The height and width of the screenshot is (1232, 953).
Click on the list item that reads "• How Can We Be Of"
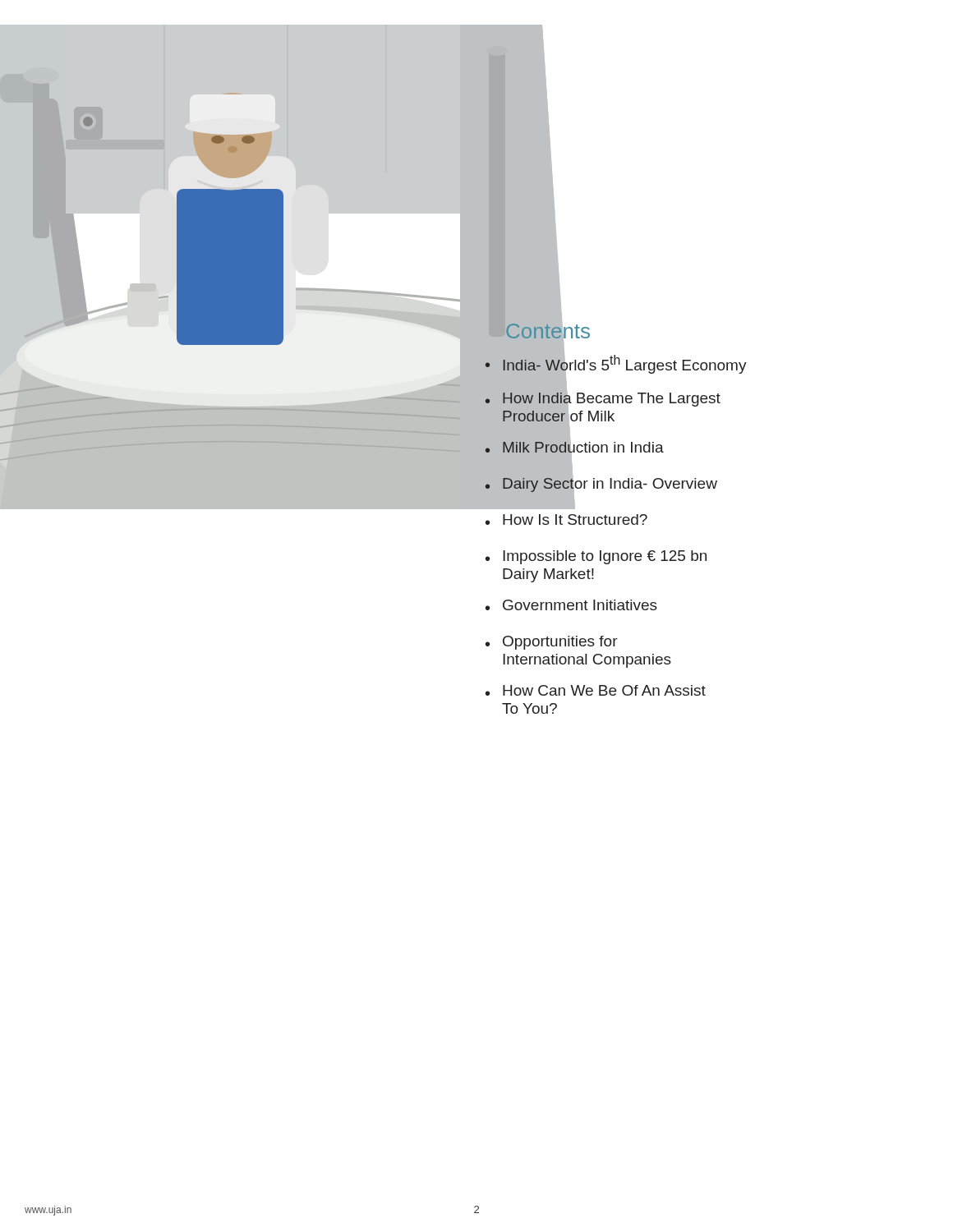click(595, 700)
